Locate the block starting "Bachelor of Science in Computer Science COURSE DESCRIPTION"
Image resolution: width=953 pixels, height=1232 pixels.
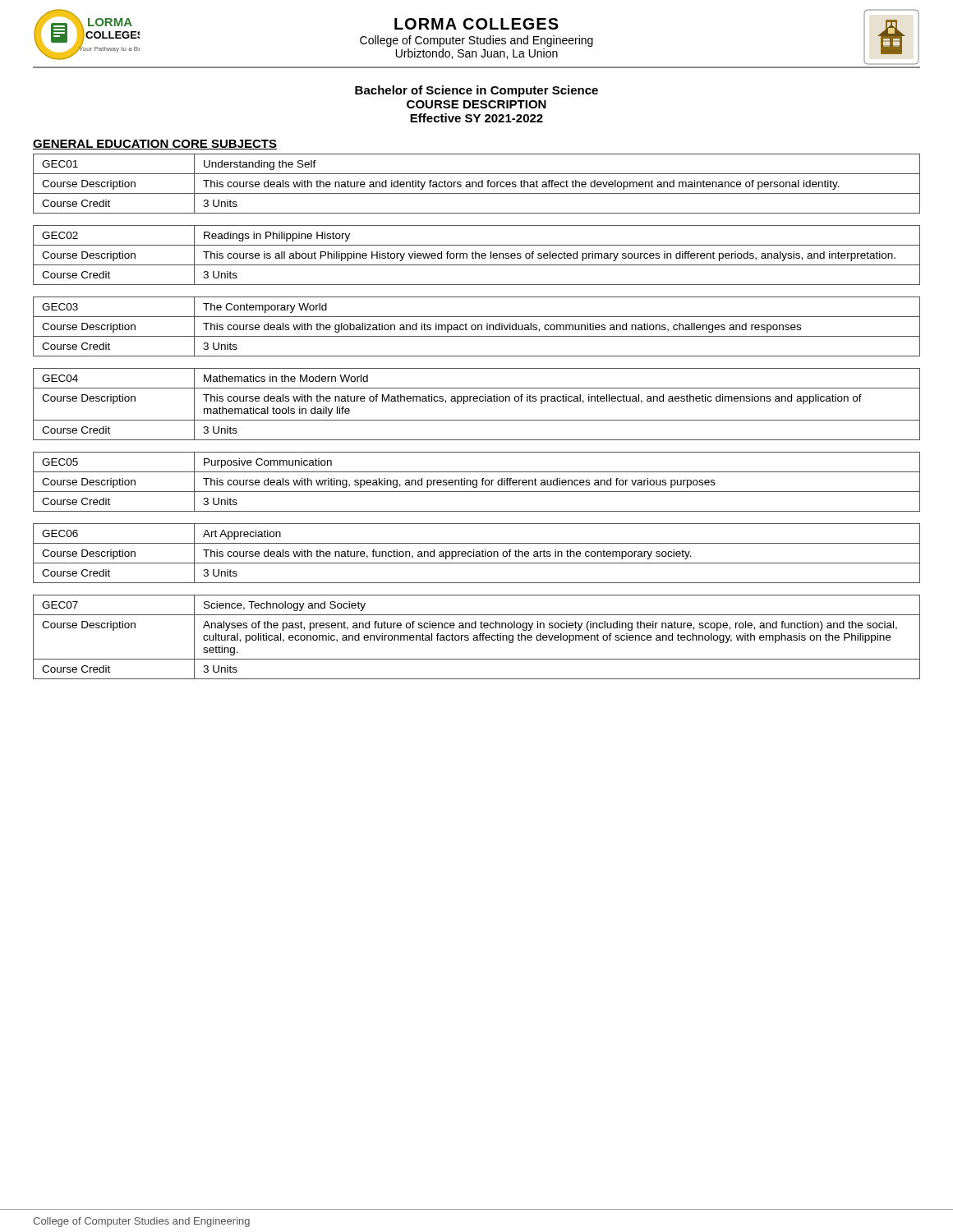476,104
